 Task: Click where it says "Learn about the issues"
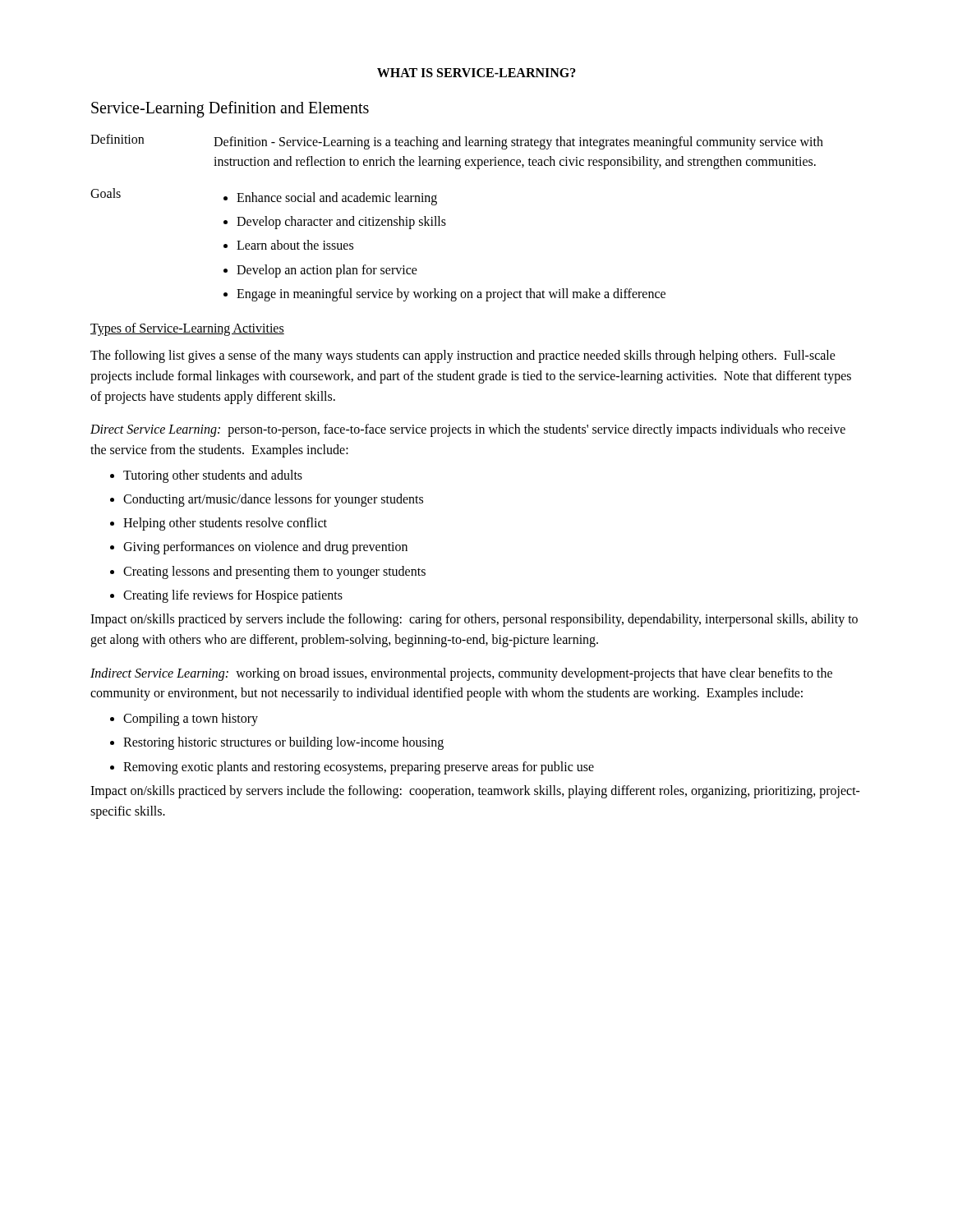(295, 245)
